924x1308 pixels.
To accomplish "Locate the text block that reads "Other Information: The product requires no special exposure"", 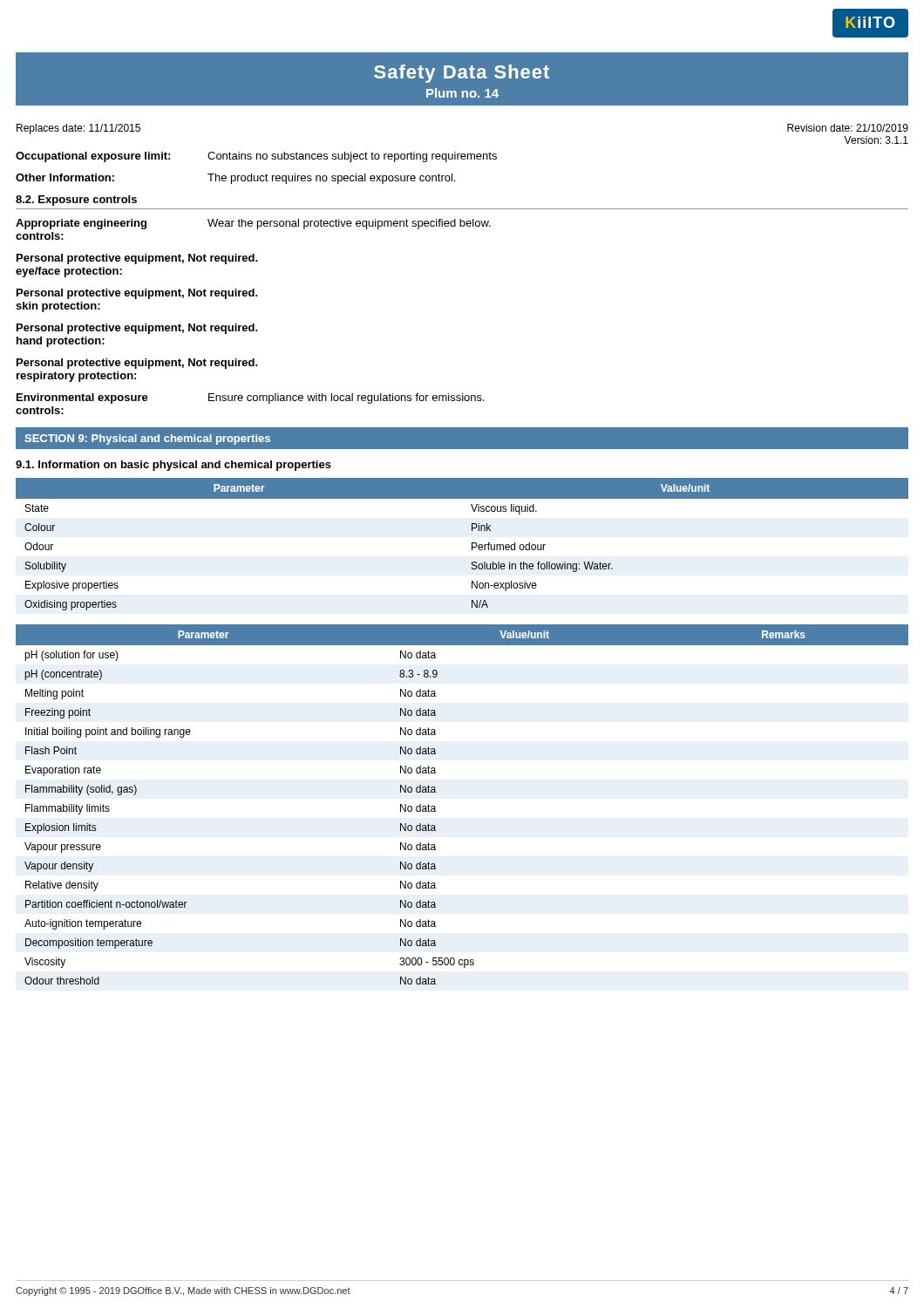I will (x=462, y=177).
